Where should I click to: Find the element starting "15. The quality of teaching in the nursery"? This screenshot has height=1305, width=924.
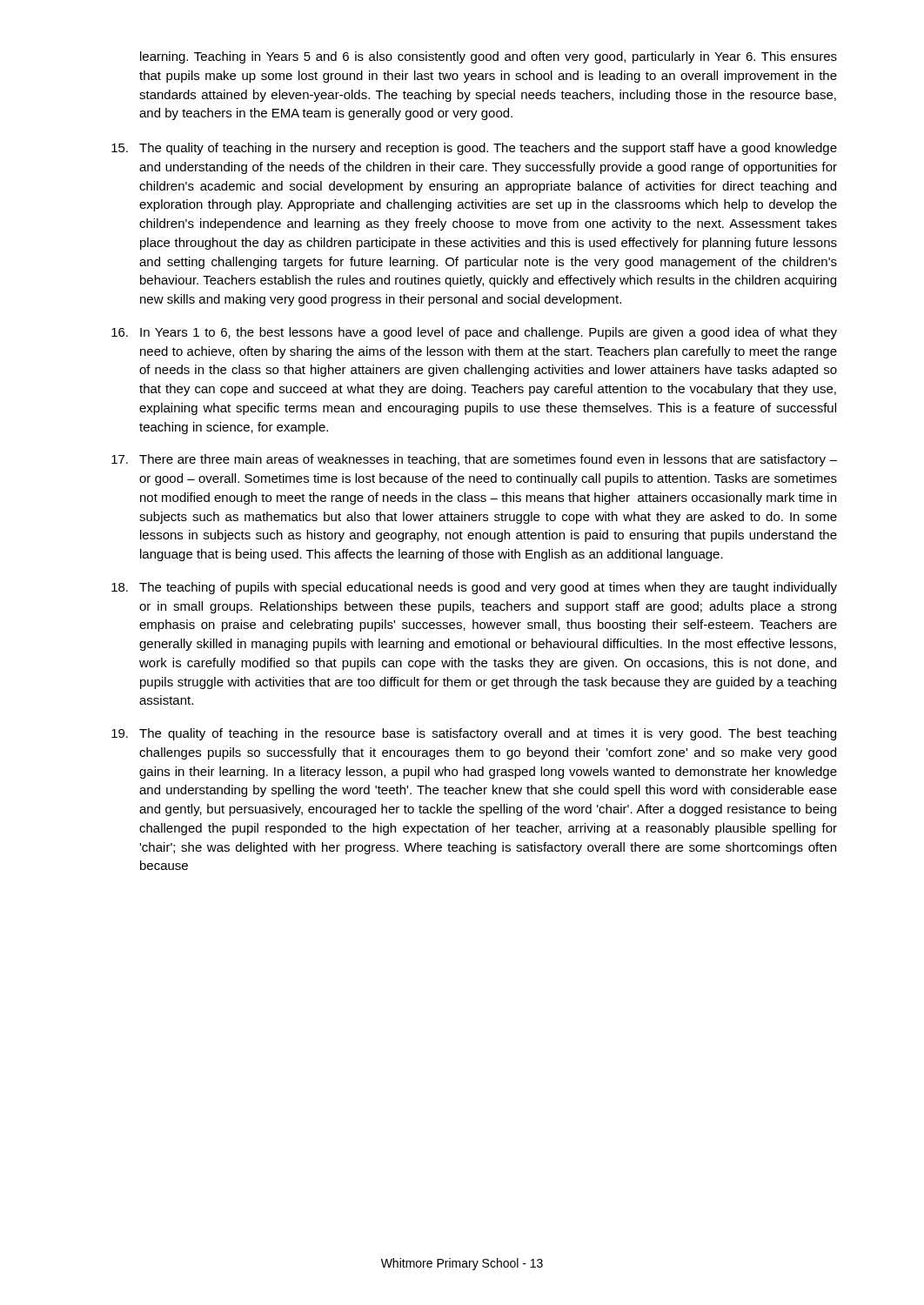(462, 223)
